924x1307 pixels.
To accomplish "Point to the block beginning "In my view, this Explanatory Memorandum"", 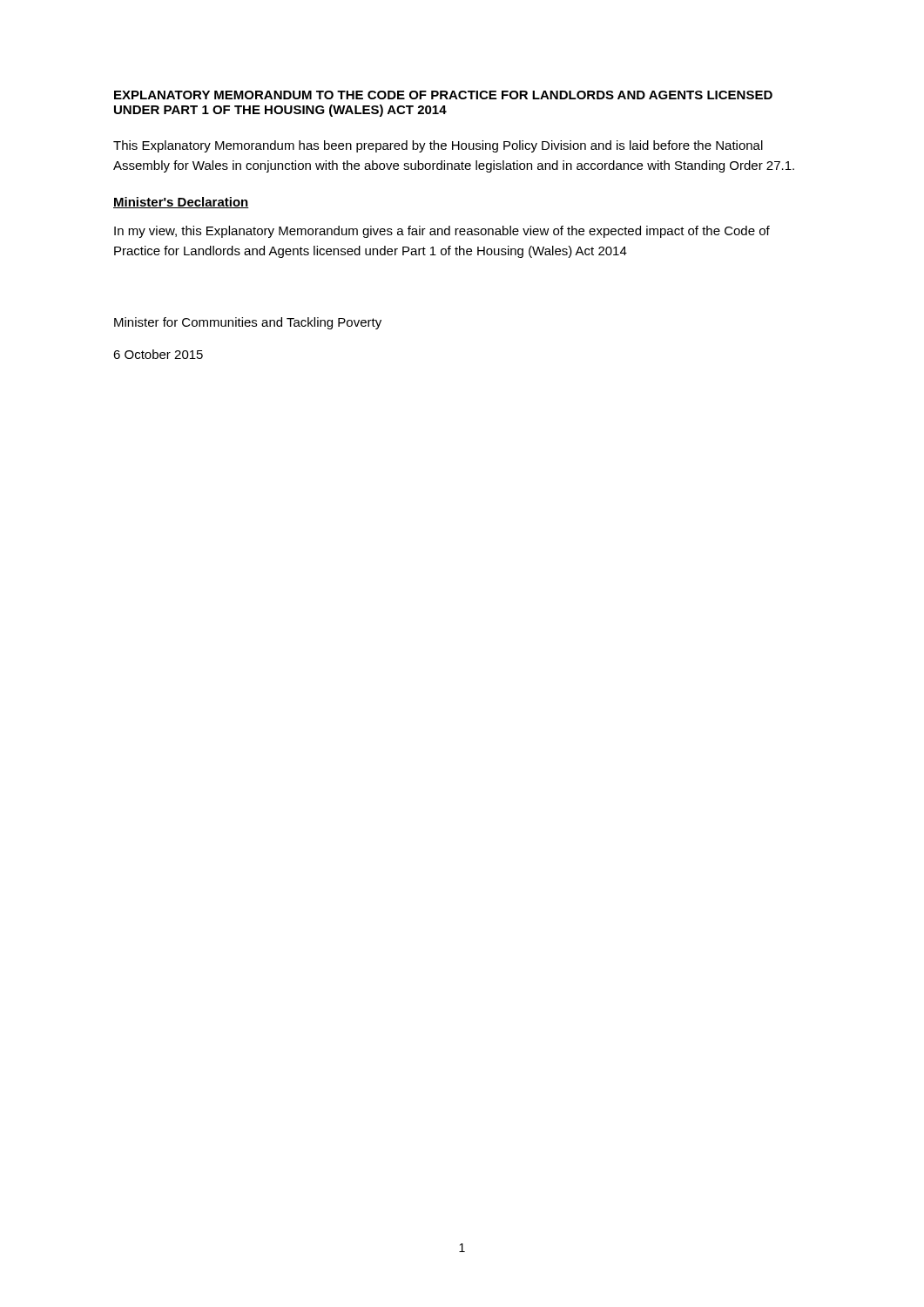I will pyautogui.click(x=441, y=240).
